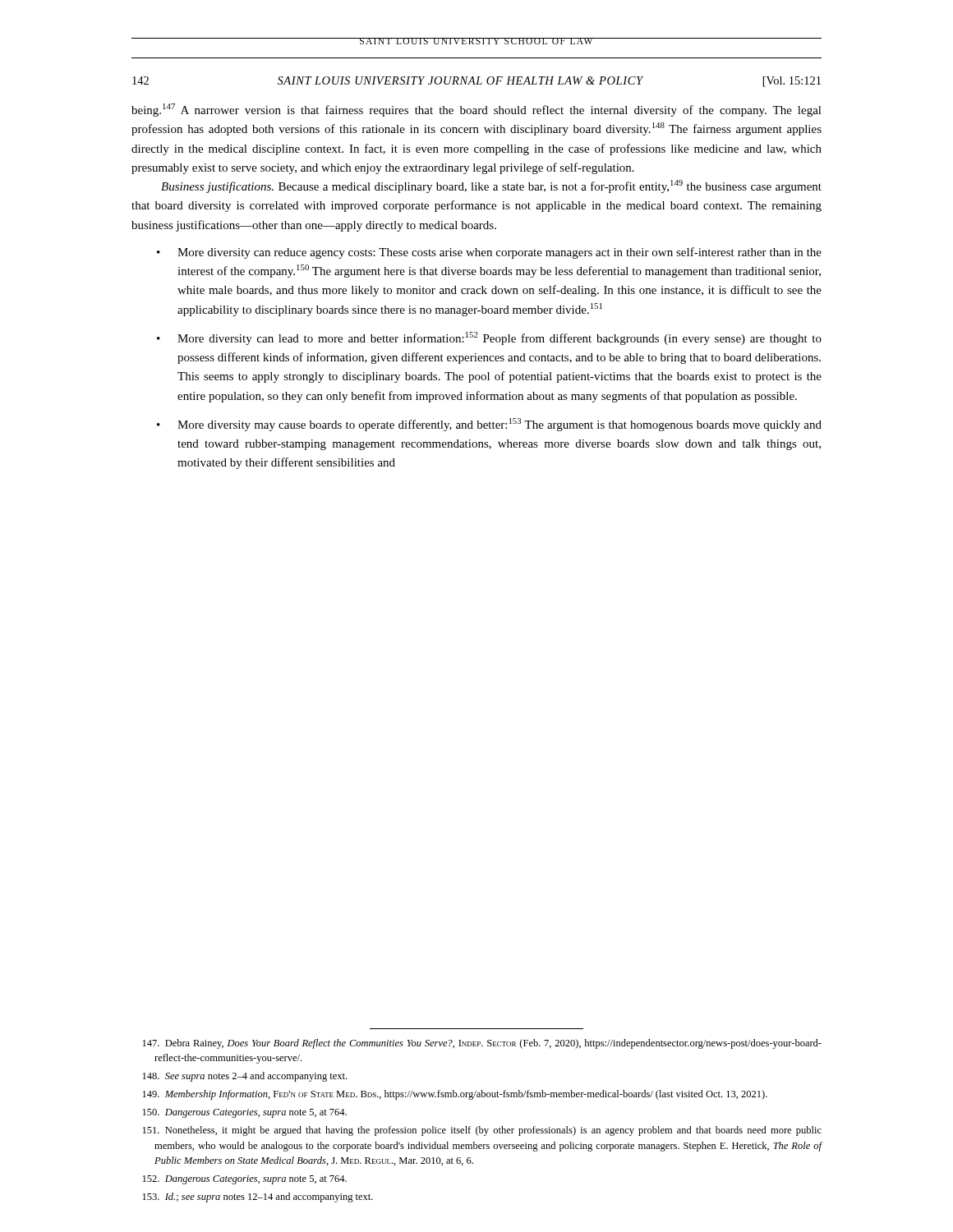Navigate to the text starting "Id.; see supra notes 12–14 and"
953x1232 pixels.
[x=252, y=1197]
